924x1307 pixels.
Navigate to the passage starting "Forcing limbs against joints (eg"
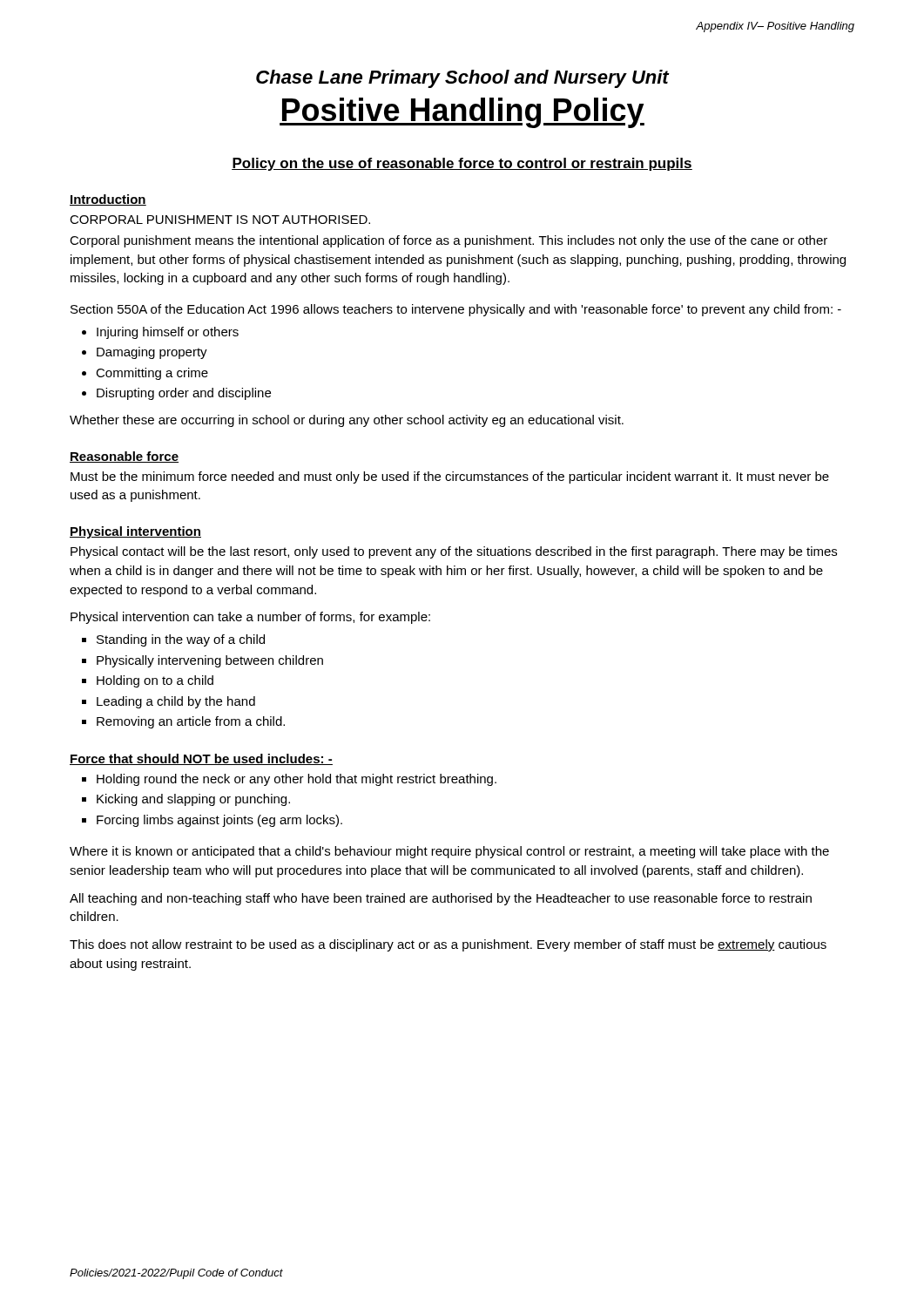pos(220,819)
